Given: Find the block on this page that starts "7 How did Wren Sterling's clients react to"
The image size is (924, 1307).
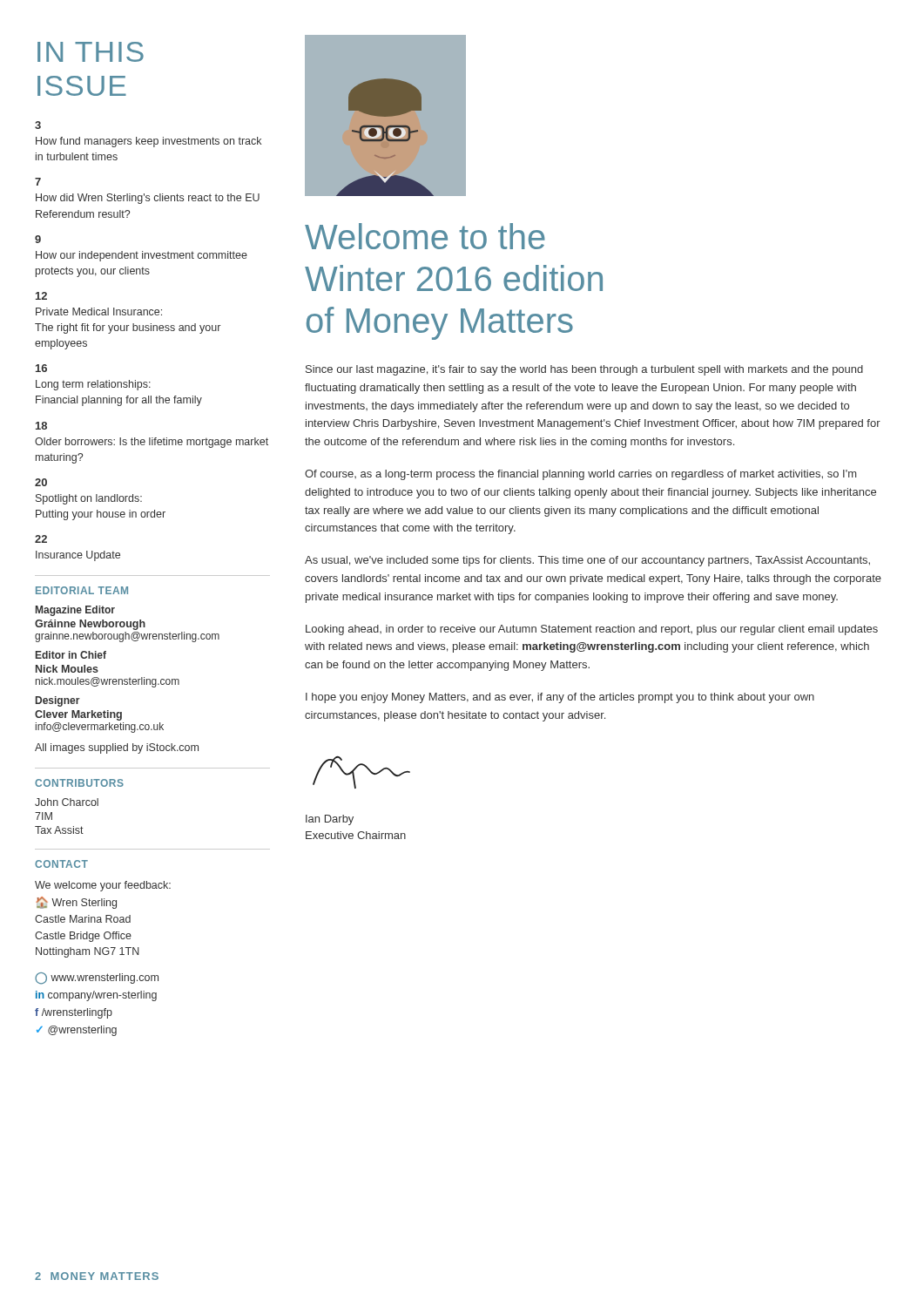Looking at the screenshot, I should pos(152,199).
